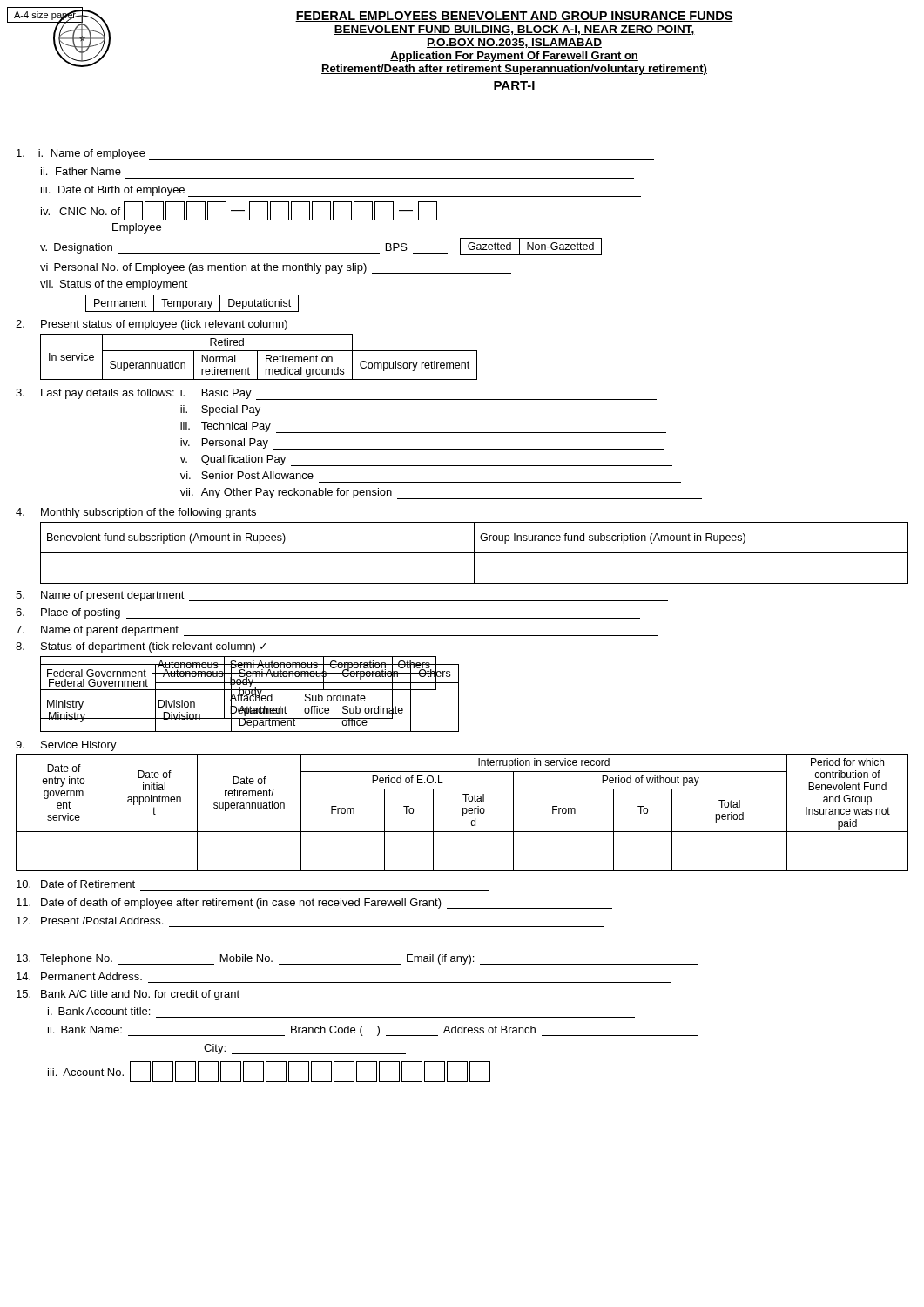Select the list item with the text "12. Present /Postal Address."

[x=310, y=920]
